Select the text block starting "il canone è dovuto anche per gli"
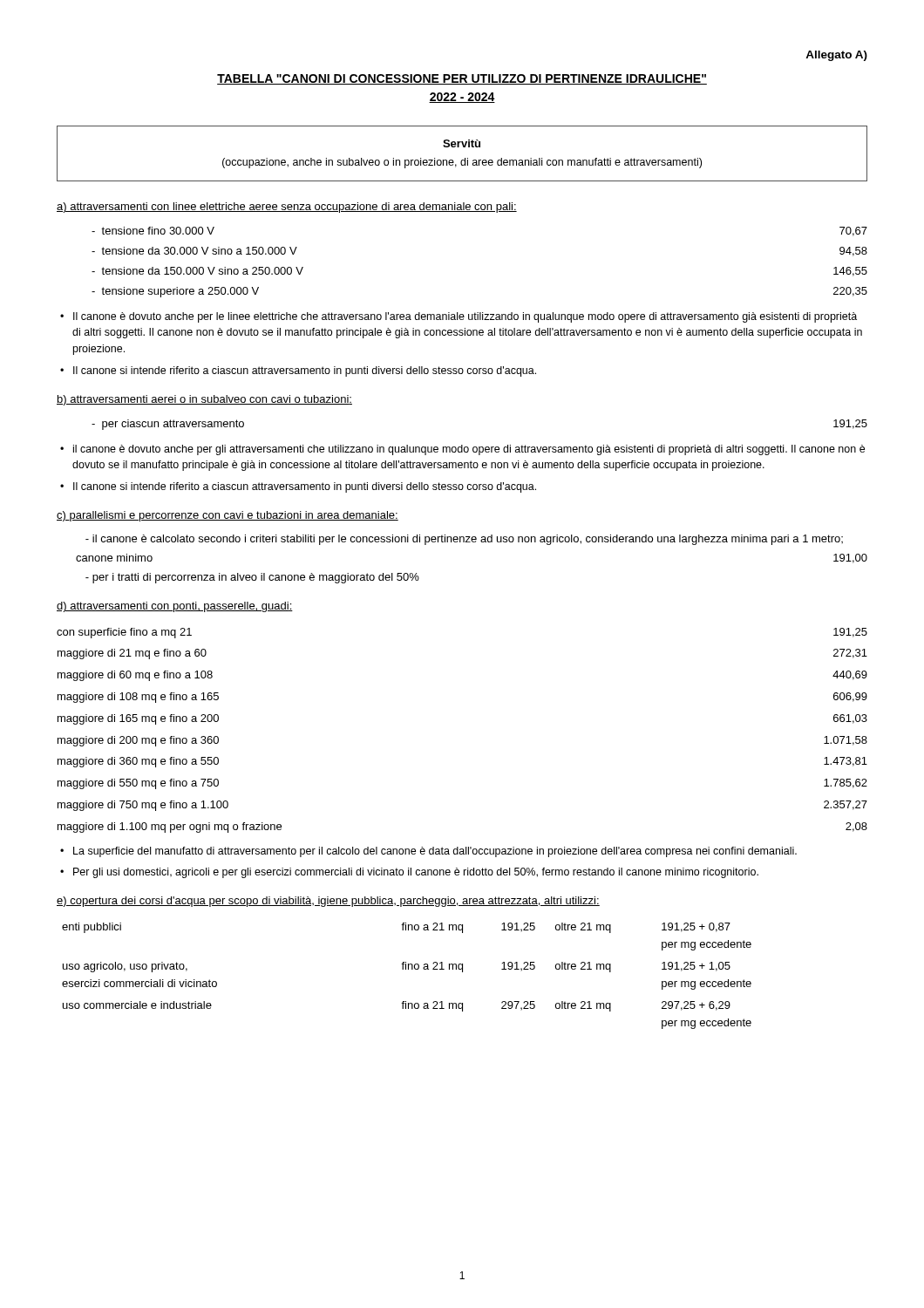Screen dimensions: 1308x924 pyautogui.click(x=469, y=457)
